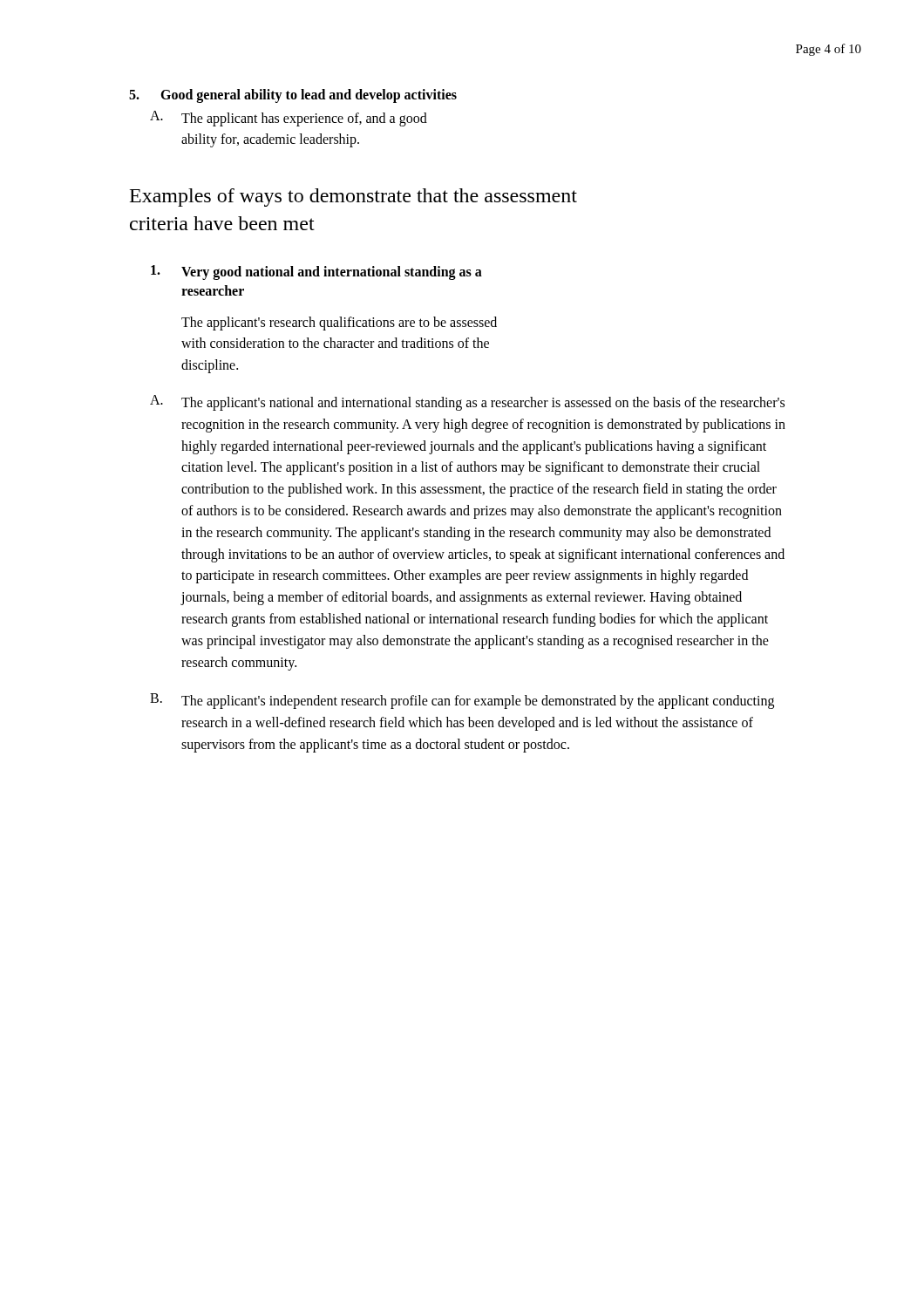Locate the section header with the text "Examples of ways to demonstrate that"
924x1308 pixels.
coord(353,209)
